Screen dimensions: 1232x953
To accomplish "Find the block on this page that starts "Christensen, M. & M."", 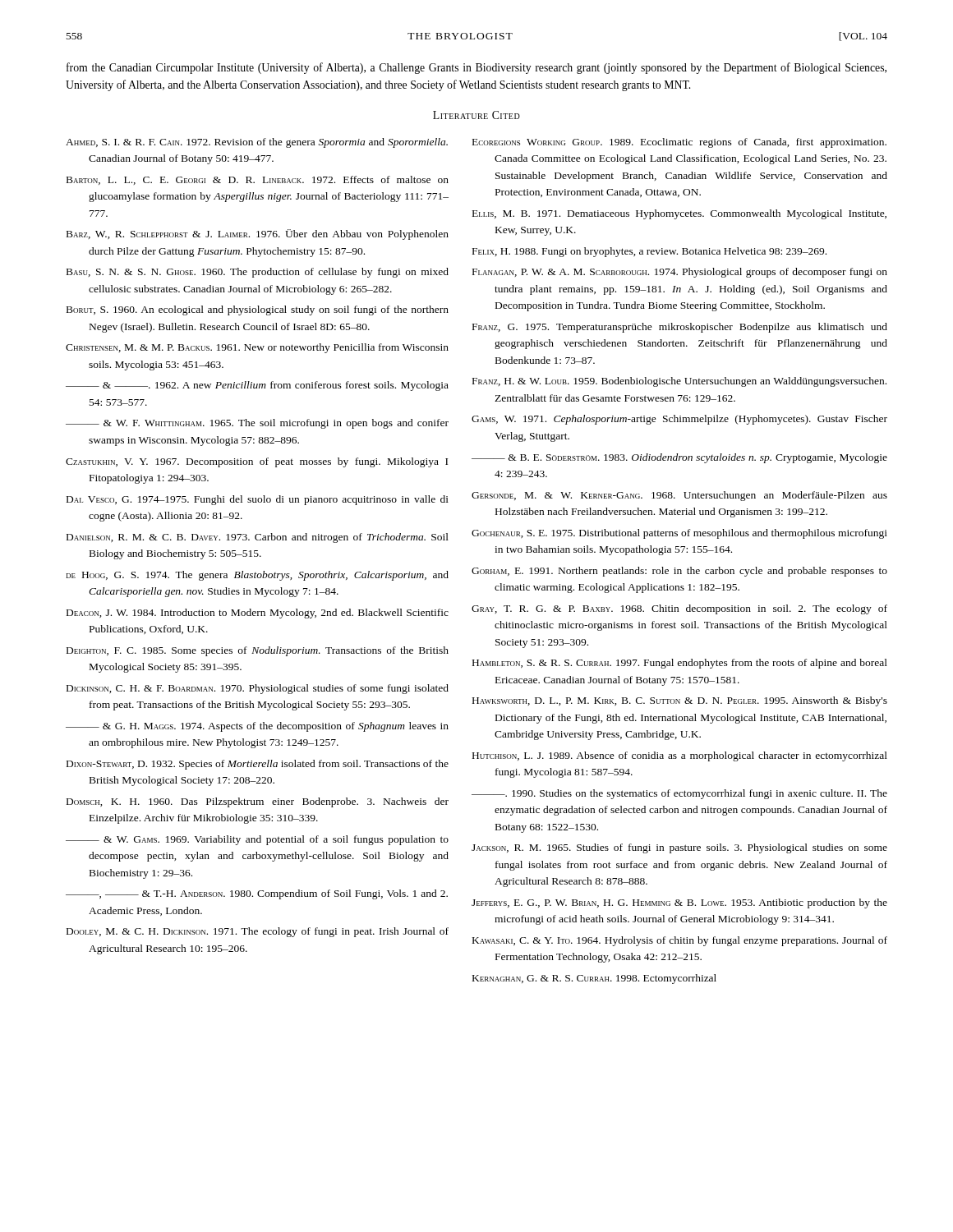I will (x=257, y=356).
